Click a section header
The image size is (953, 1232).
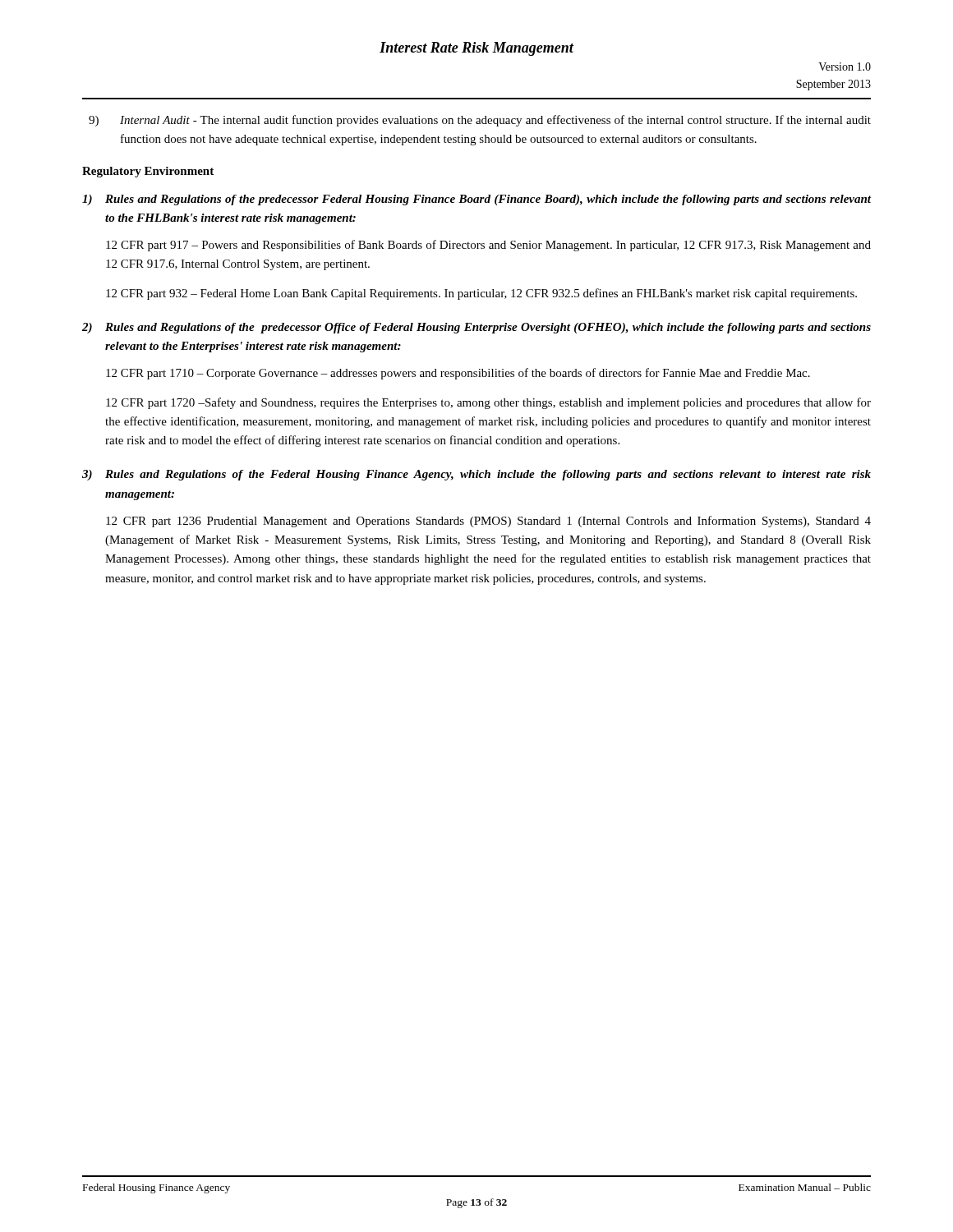148,170
